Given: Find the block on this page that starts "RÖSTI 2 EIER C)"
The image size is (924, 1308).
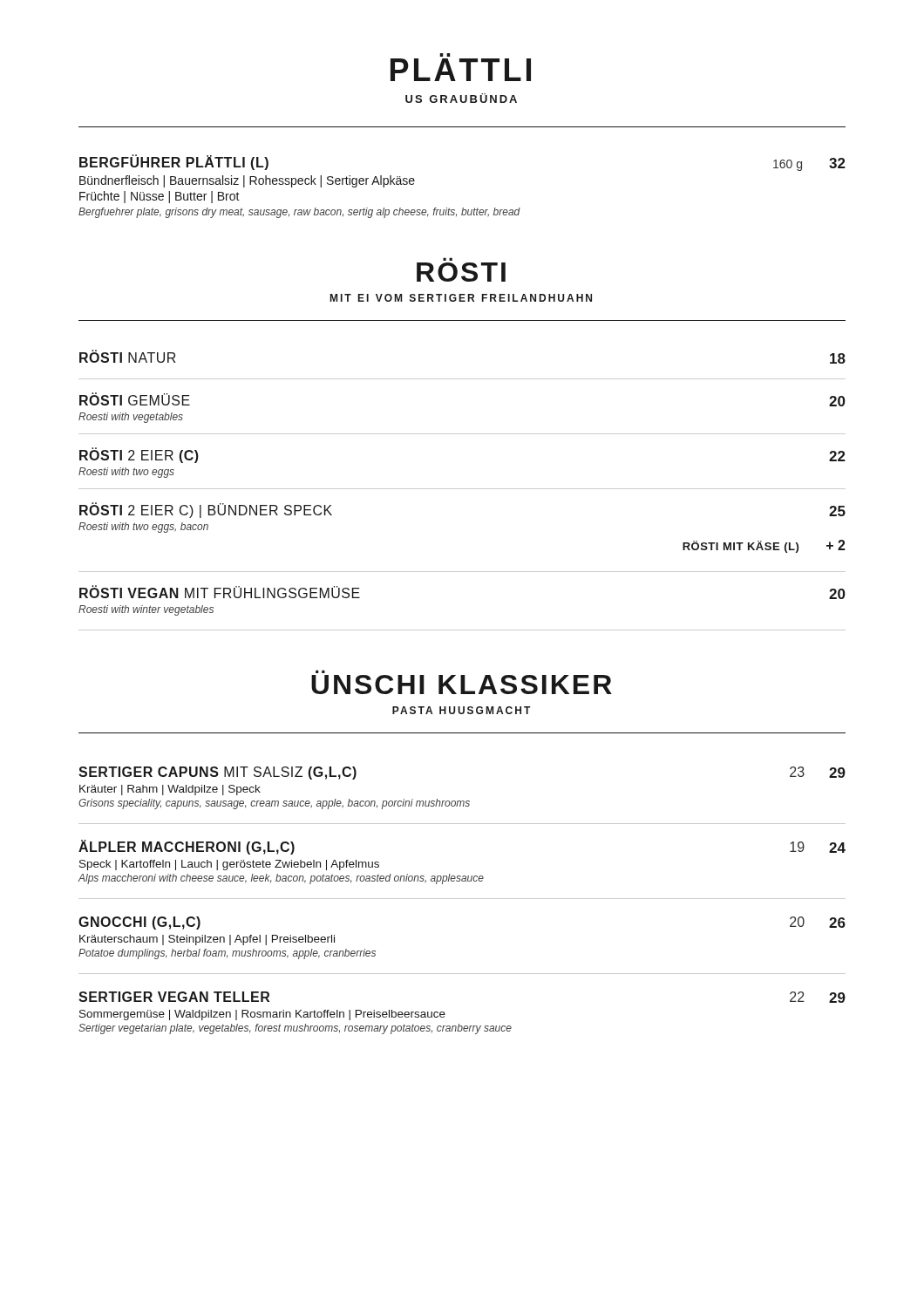Looking at the screenshot, I should point(200,510).
